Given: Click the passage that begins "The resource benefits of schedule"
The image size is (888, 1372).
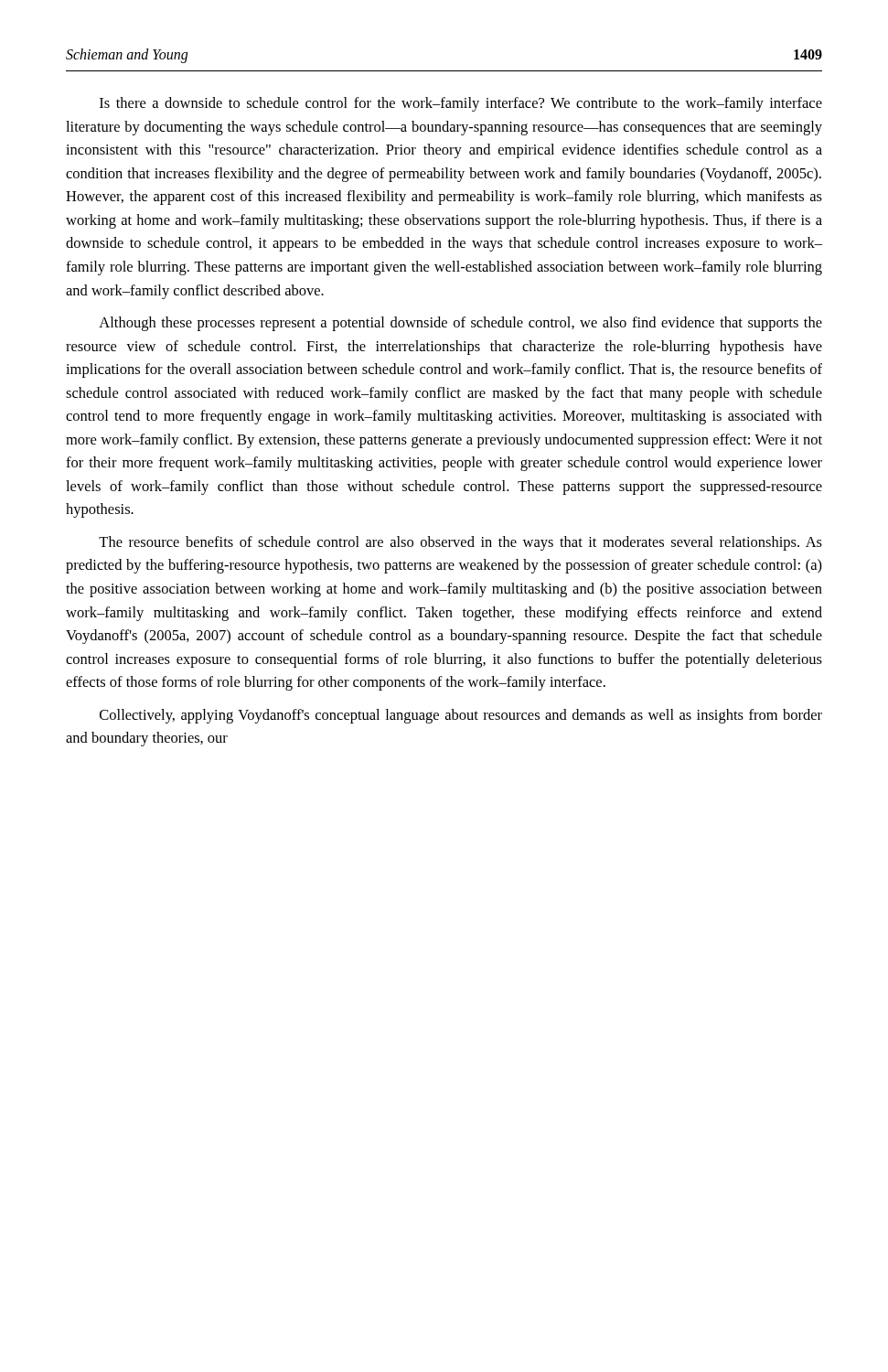Looking at the screenshot, I should point(444,612).
